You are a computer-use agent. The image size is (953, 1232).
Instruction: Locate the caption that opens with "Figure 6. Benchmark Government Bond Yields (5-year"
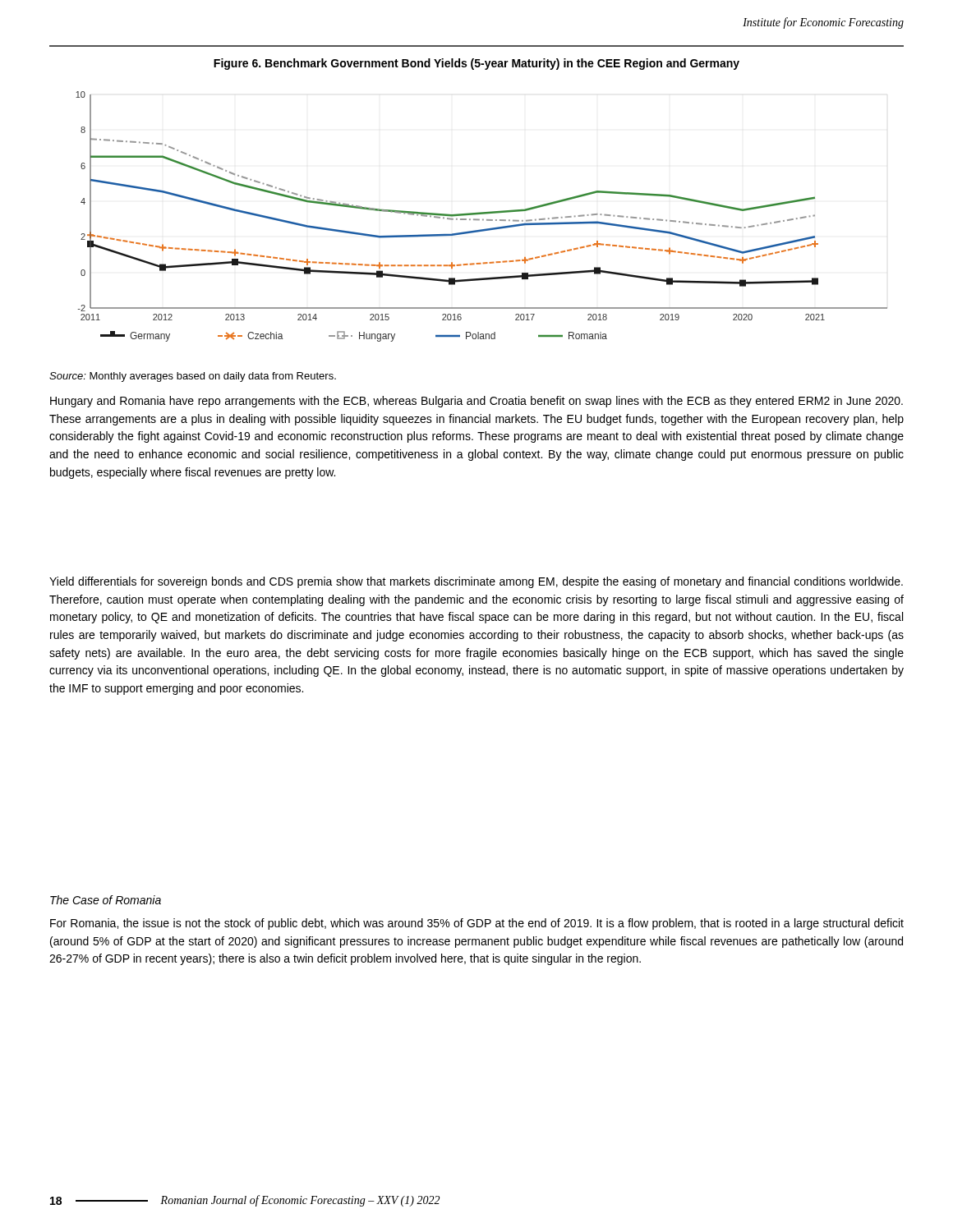pos(476,63)
